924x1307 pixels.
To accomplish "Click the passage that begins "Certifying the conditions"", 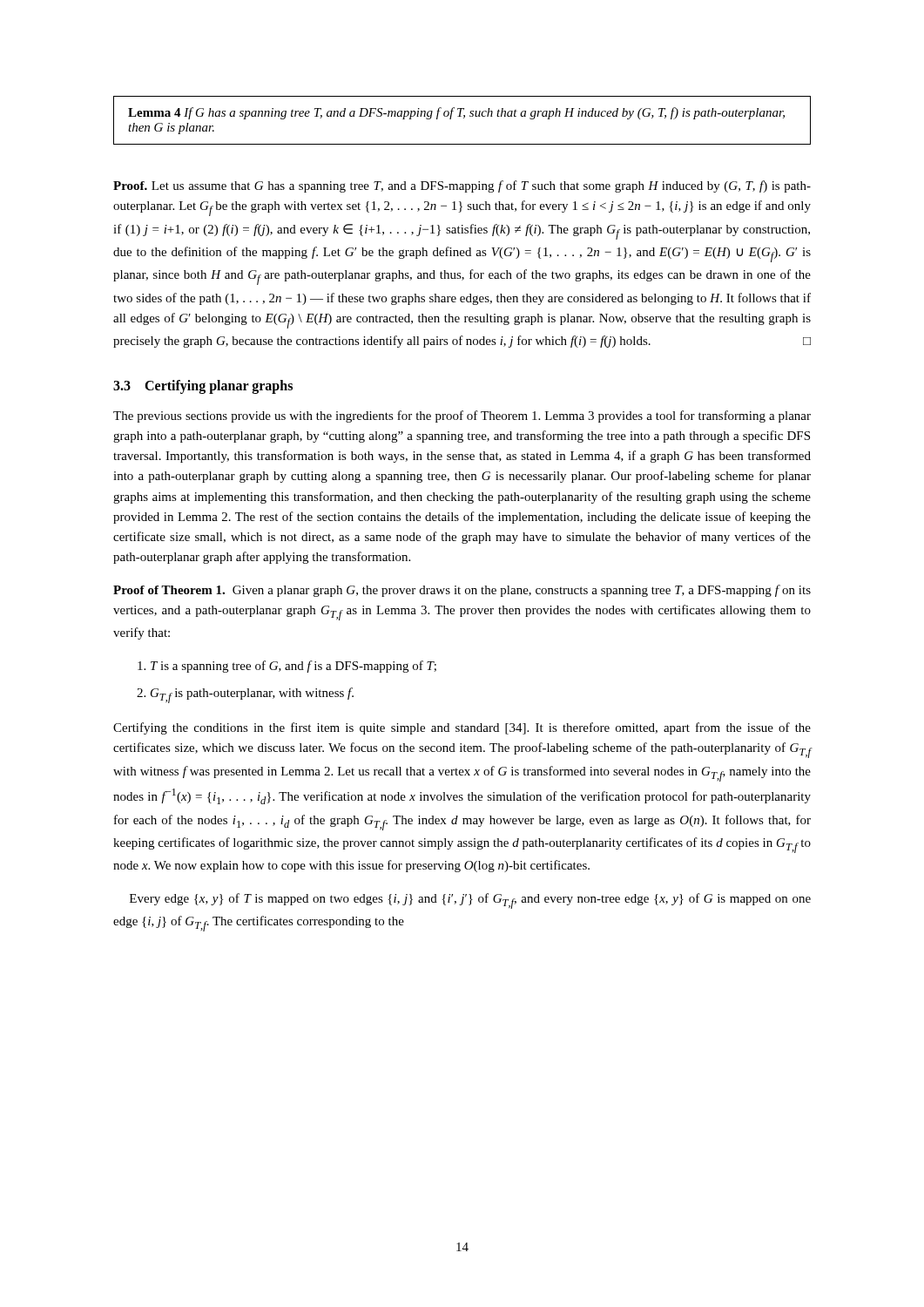I will [462, 797].
